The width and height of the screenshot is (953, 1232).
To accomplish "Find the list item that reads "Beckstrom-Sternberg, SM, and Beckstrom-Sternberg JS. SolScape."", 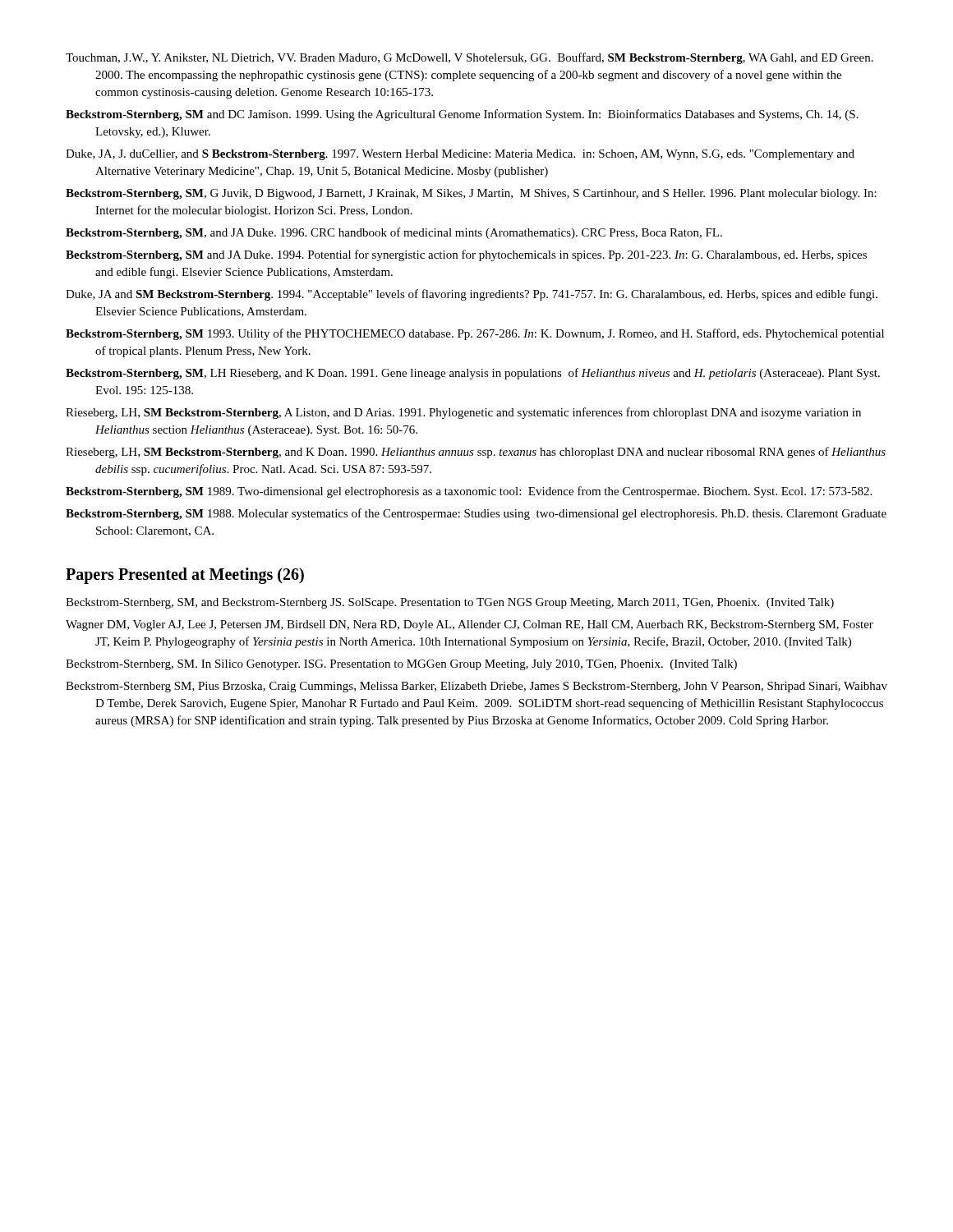I will click(450, 602).
